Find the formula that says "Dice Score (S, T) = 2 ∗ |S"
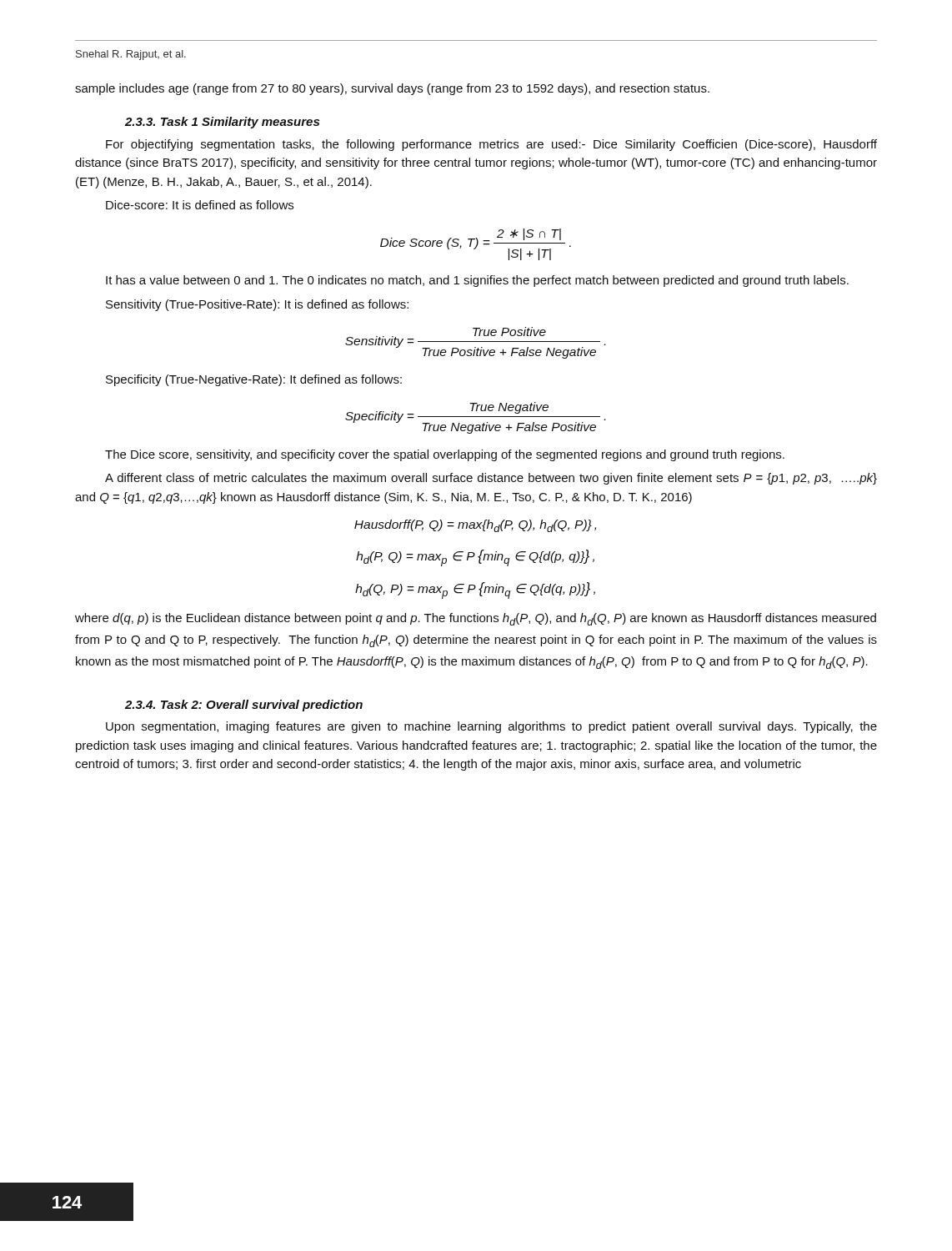This screenshot has width=952, height=1251. (476, 243)
